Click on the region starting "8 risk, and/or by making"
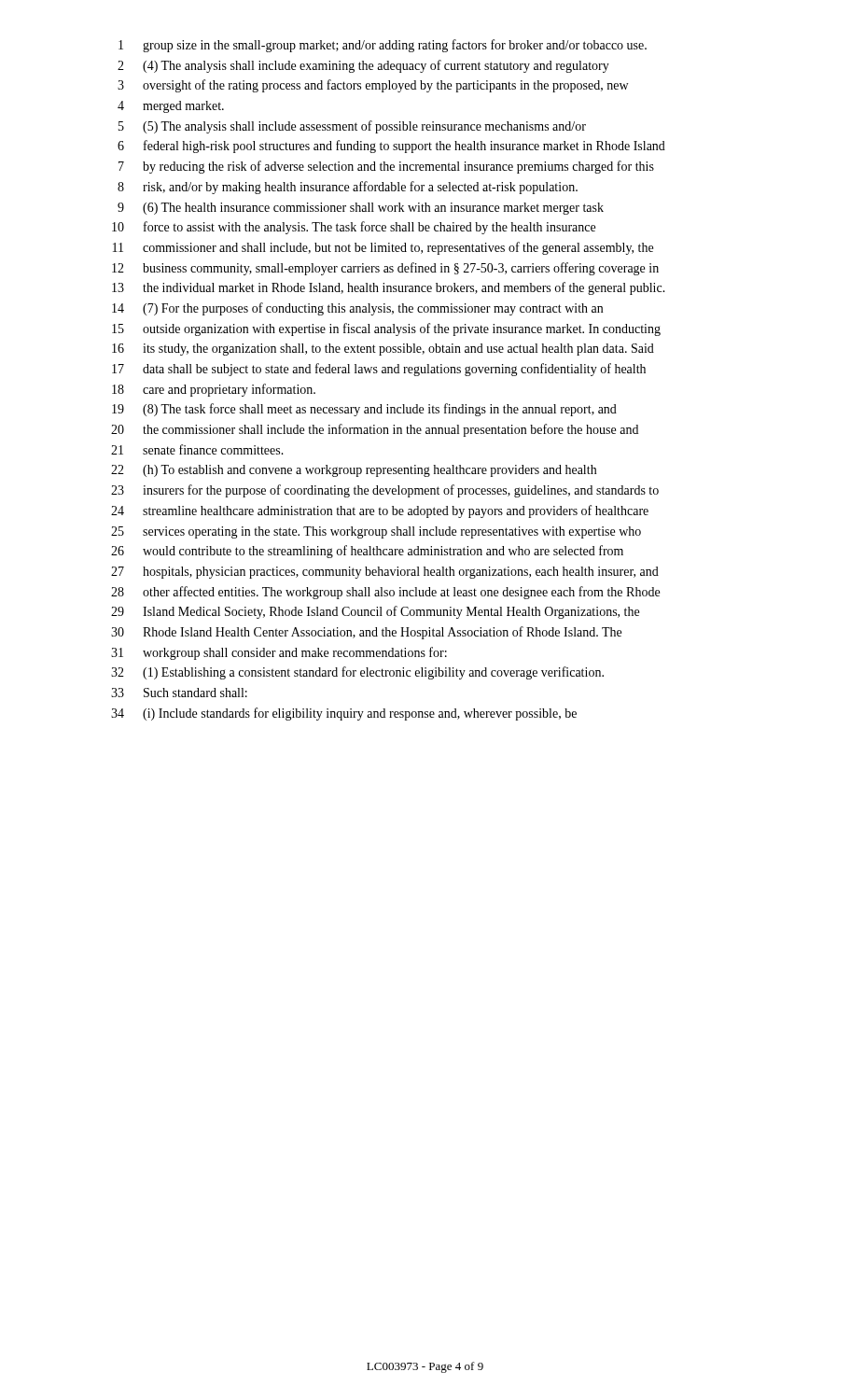The height and width of the screenshot is (1400, 850). [442, 187]
